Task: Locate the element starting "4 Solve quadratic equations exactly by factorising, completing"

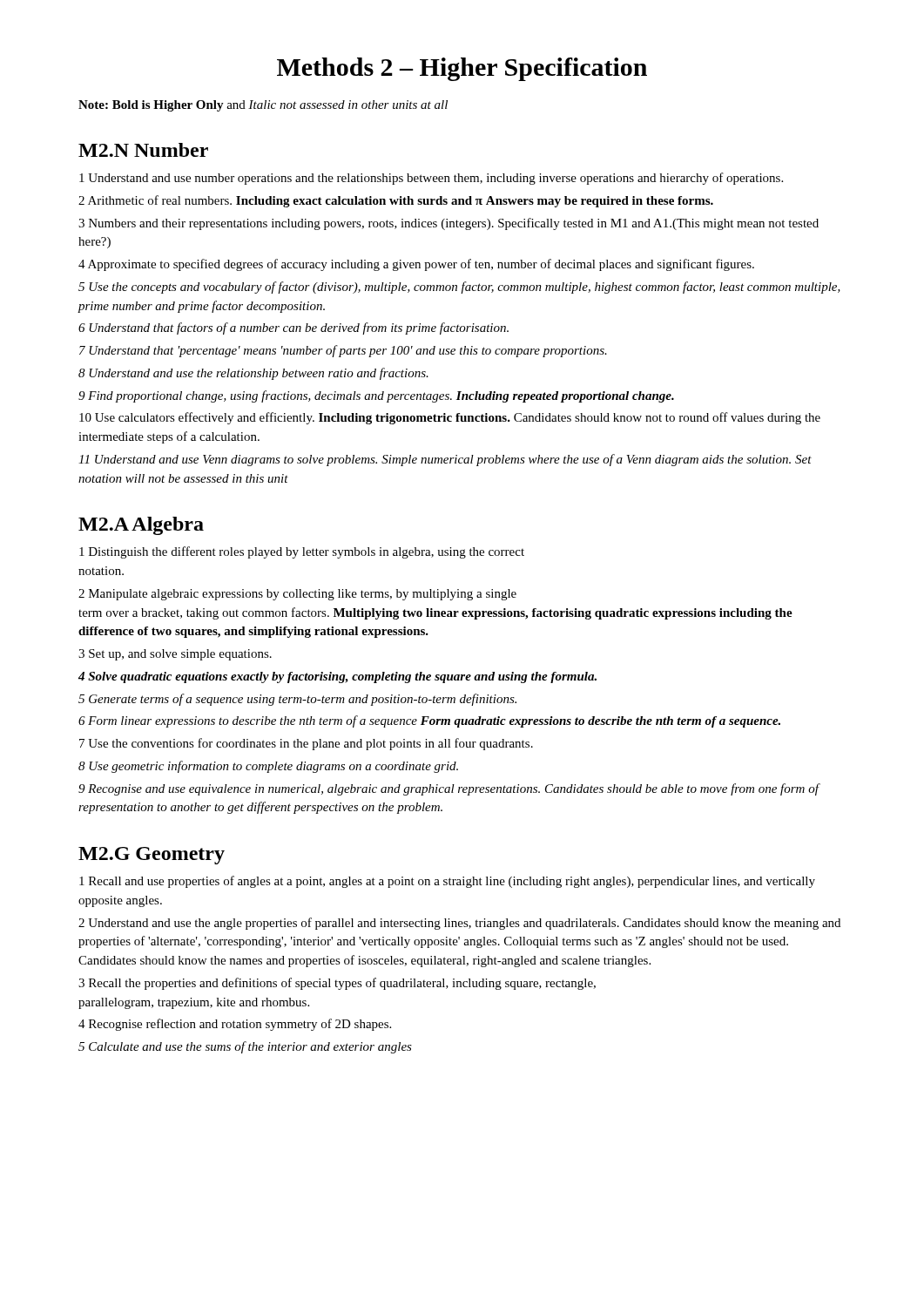Action: [x=338, y=676]
